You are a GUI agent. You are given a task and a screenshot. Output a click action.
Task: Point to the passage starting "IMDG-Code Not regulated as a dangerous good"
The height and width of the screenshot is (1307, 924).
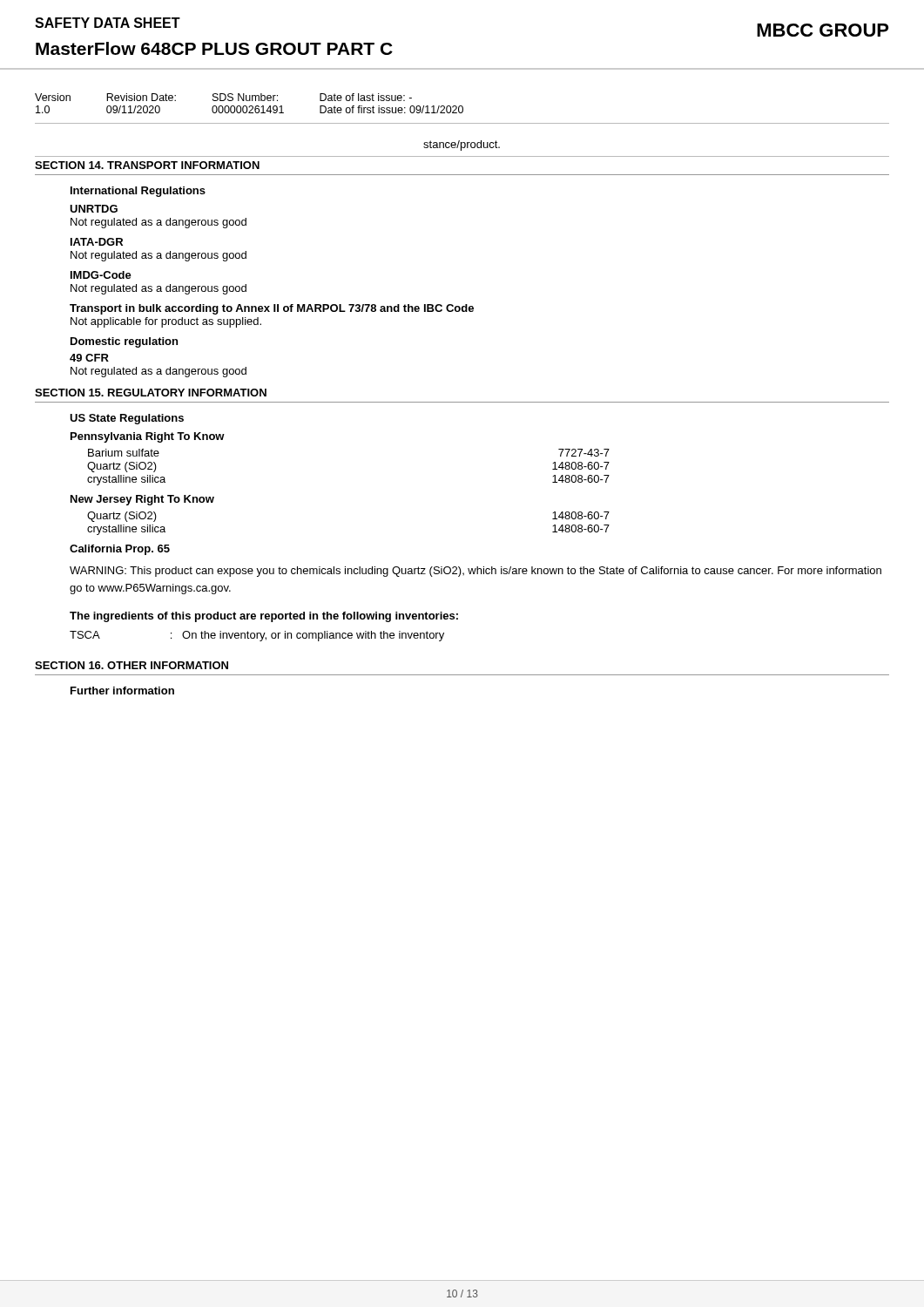pyautogui.click(x=101, y=275)
